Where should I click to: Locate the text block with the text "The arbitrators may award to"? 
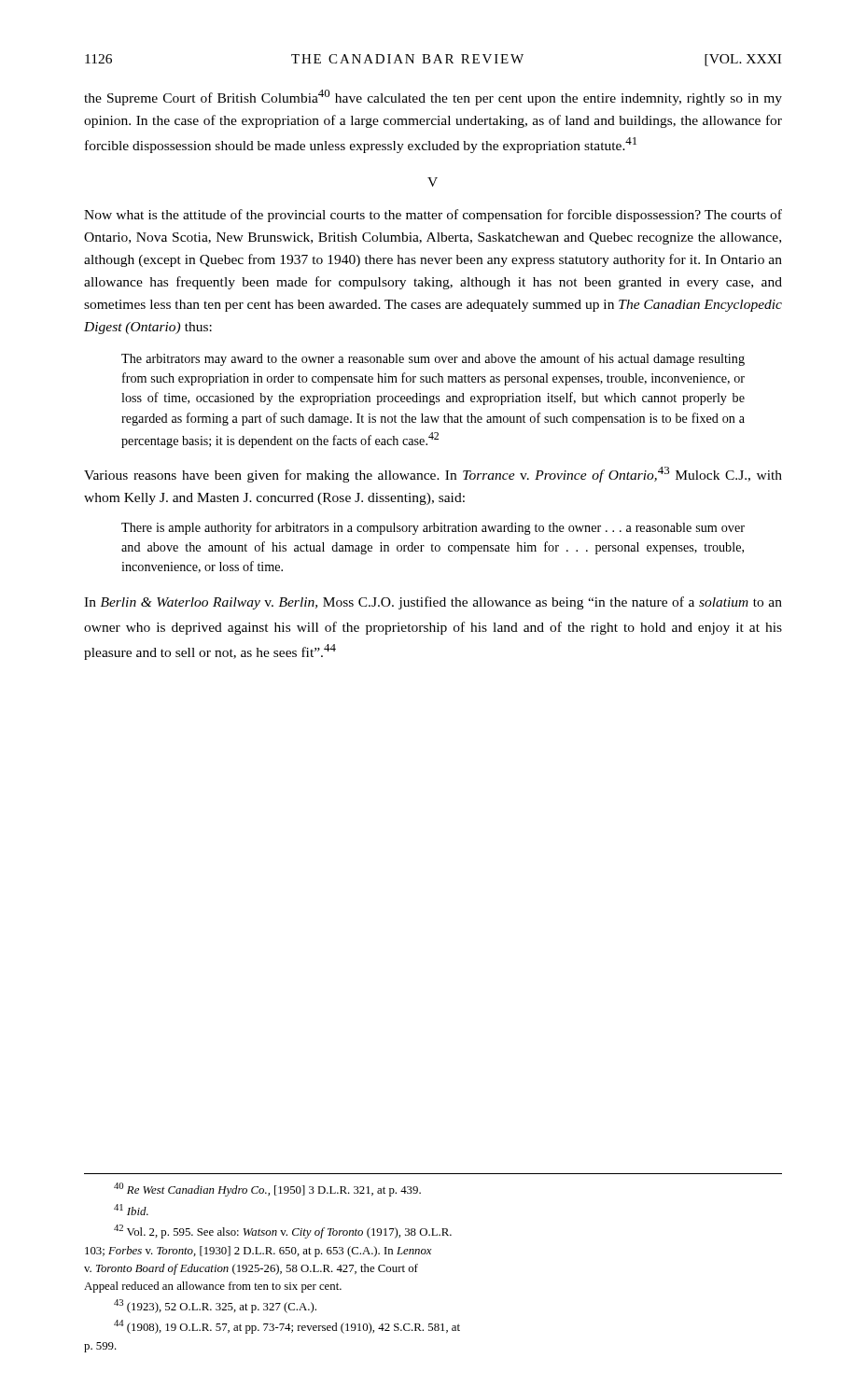(x=433, y=399)
